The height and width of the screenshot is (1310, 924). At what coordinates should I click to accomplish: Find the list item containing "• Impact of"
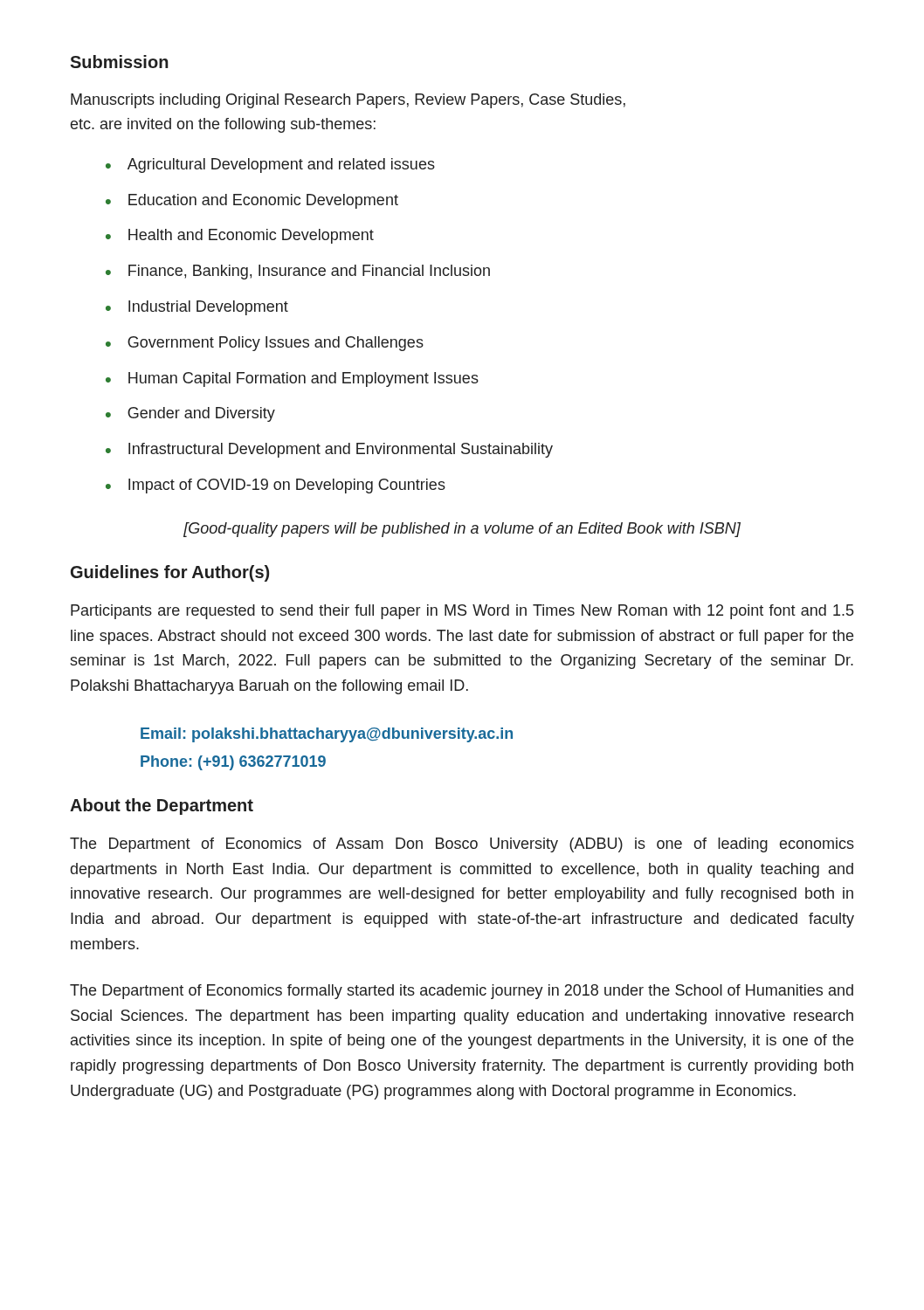pyautogui.click(x=275, y=487)
